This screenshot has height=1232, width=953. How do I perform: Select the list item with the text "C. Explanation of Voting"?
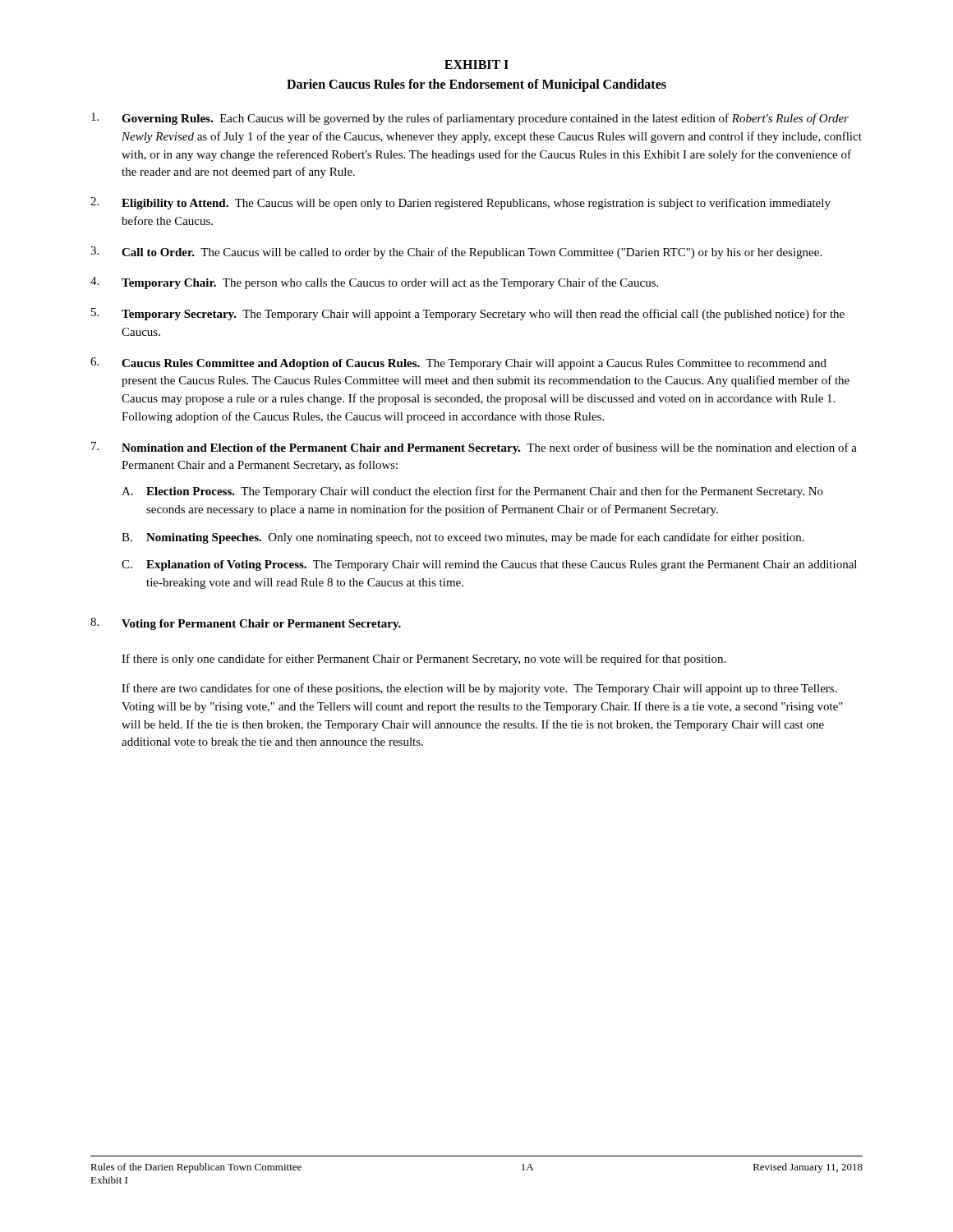coord(492,574)
